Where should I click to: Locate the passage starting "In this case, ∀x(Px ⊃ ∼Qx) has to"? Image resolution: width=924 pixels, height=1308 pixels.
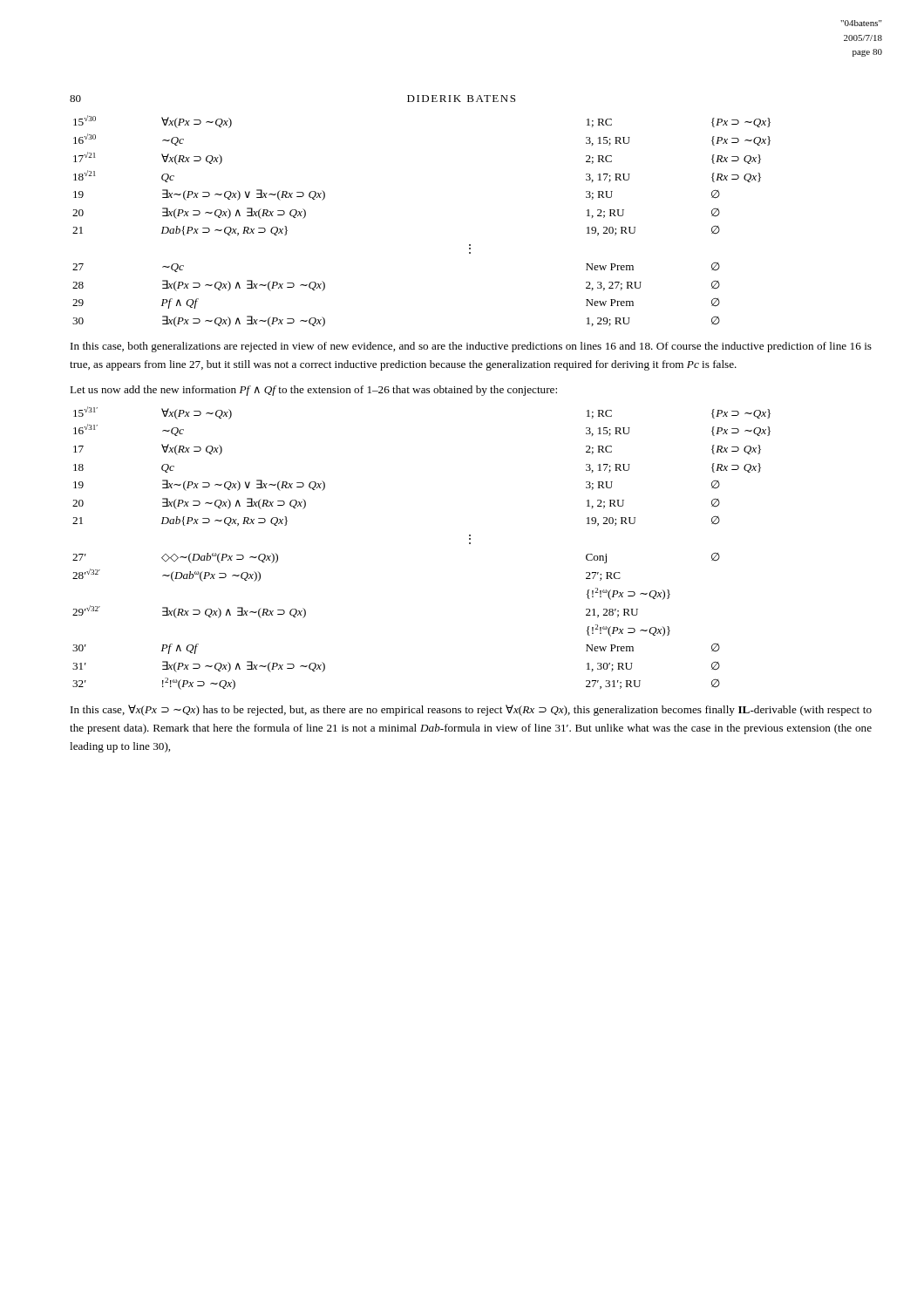(x=471, y=728)
